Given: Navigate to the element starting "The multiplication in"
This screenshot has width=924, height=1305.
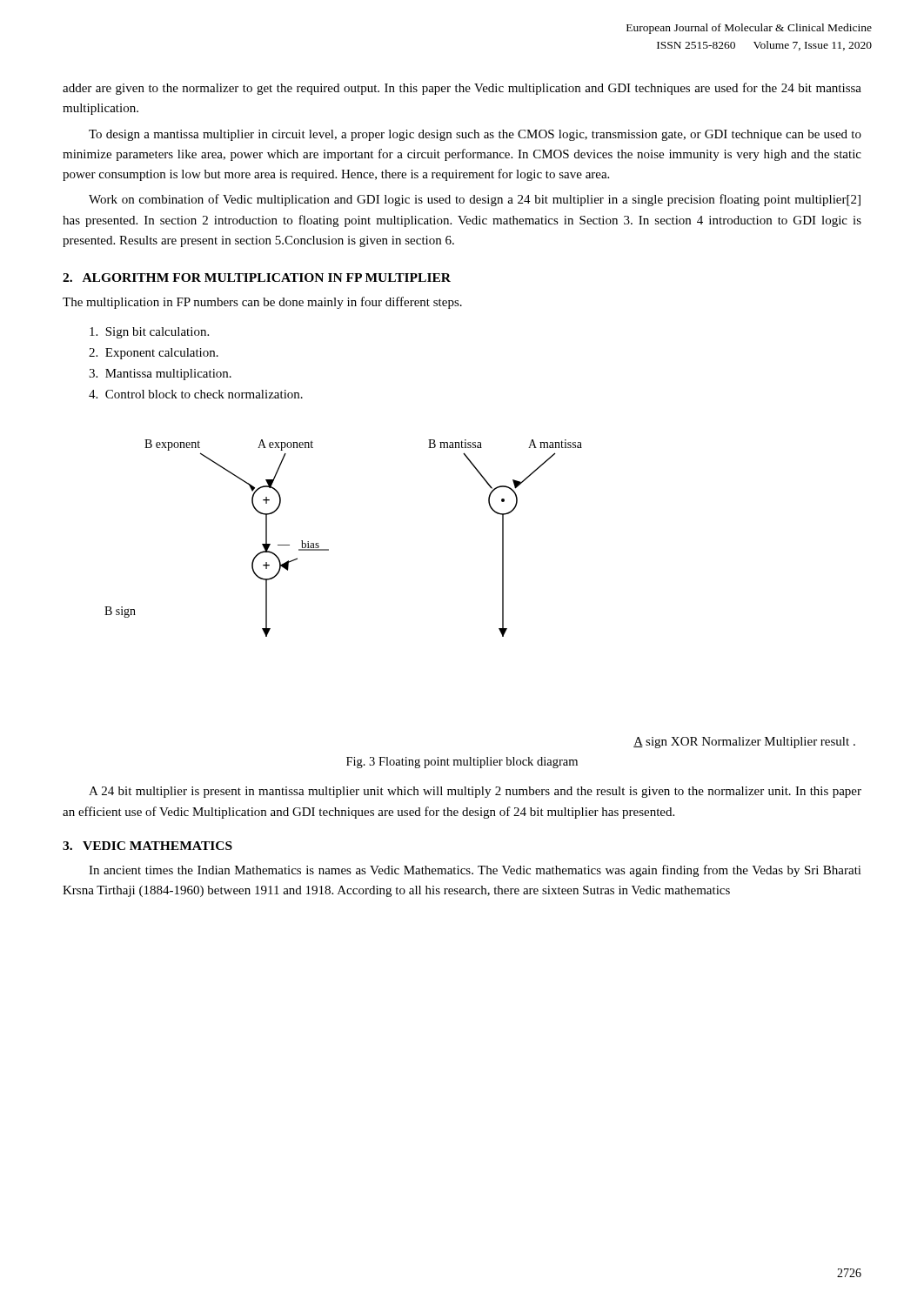Looking at the screenshot, I should [x=462, y=302].
